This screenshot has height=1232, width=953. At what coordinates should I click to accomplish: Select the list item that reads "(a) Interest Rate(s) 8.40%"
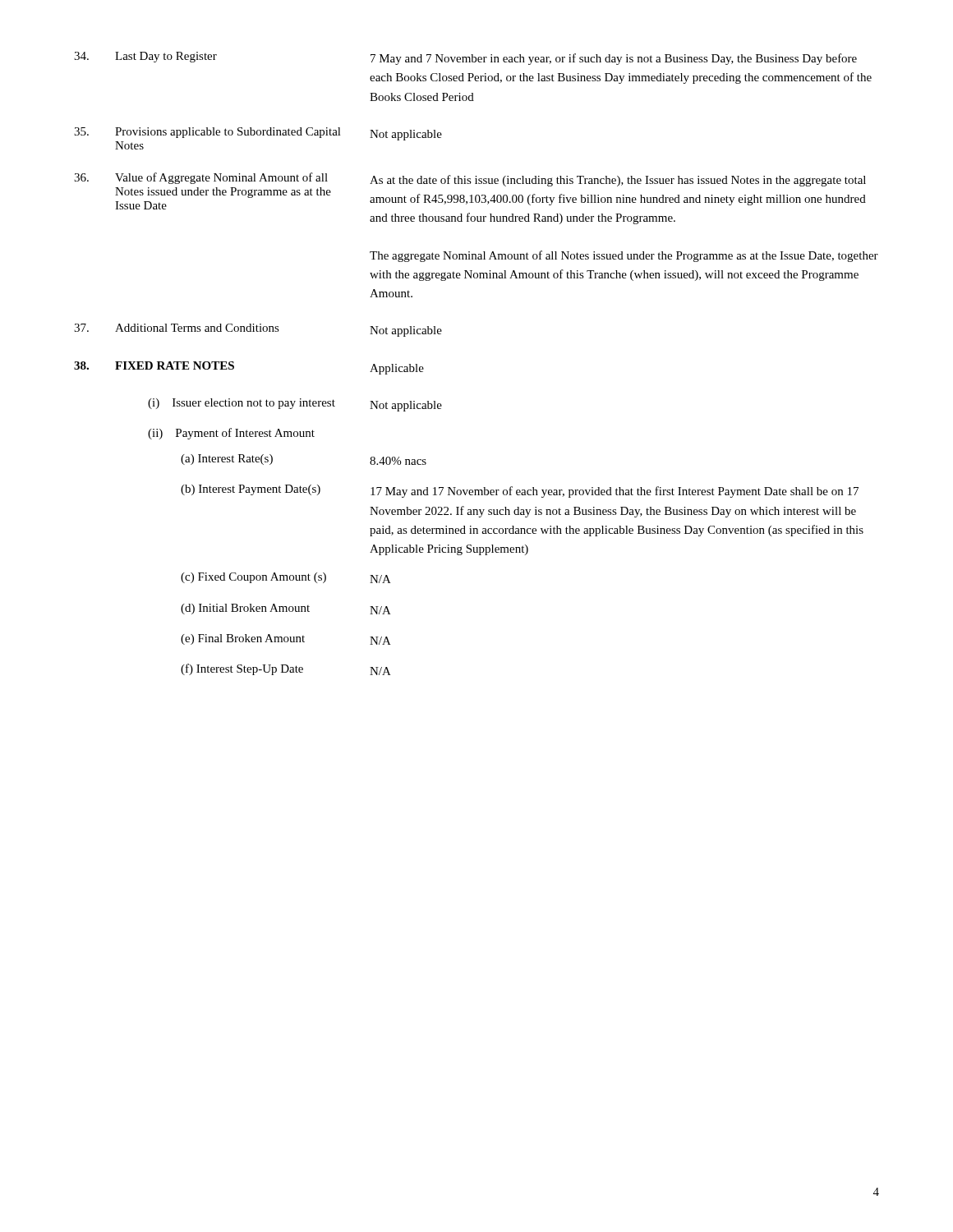(230, 460)
